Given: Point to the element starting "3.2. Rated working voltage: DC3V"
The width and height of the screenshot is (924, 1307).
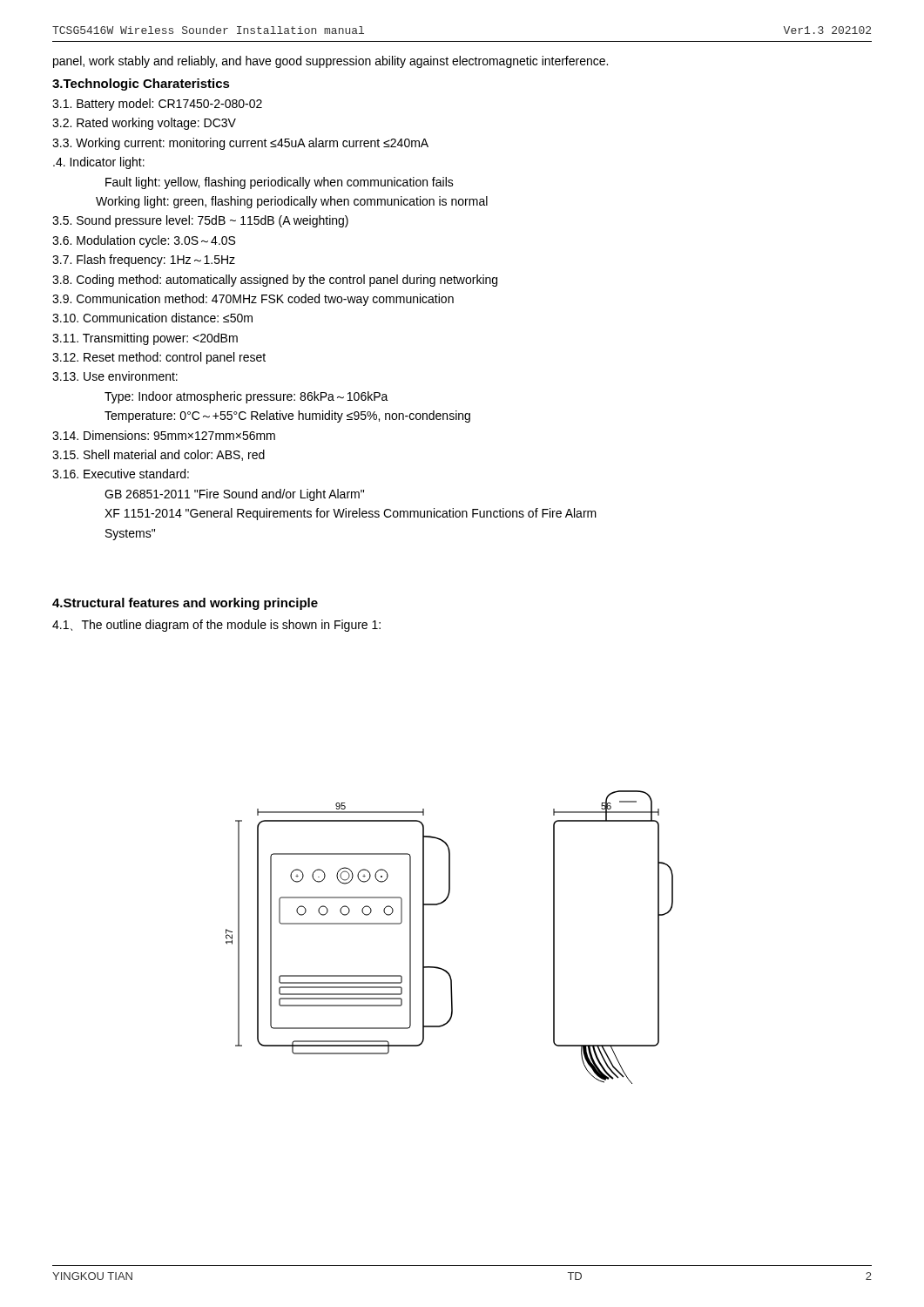Looking at the screenshot, I should 144,123.
